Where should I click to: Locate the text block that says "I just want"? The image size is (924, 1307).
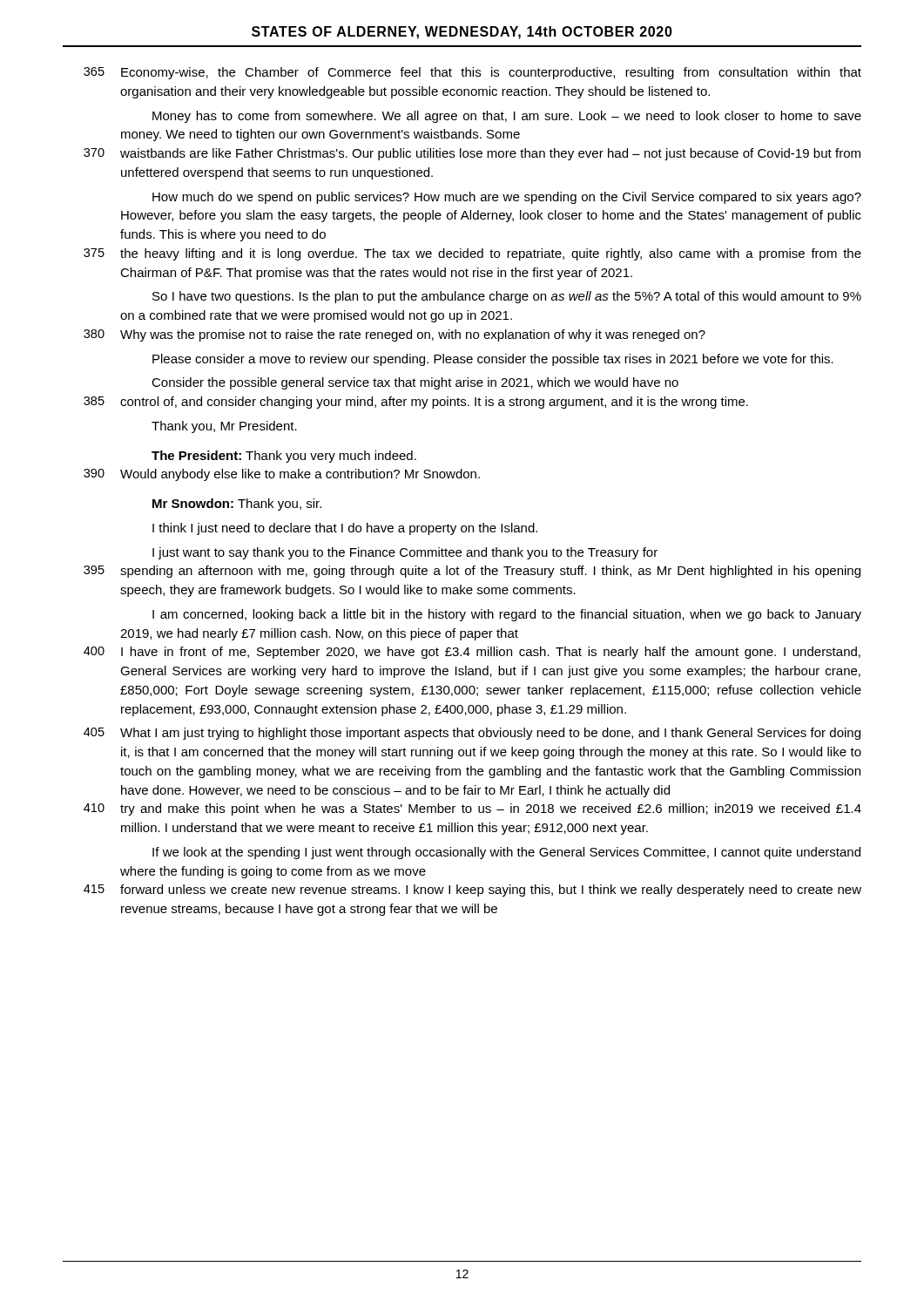tap(405, 552)
